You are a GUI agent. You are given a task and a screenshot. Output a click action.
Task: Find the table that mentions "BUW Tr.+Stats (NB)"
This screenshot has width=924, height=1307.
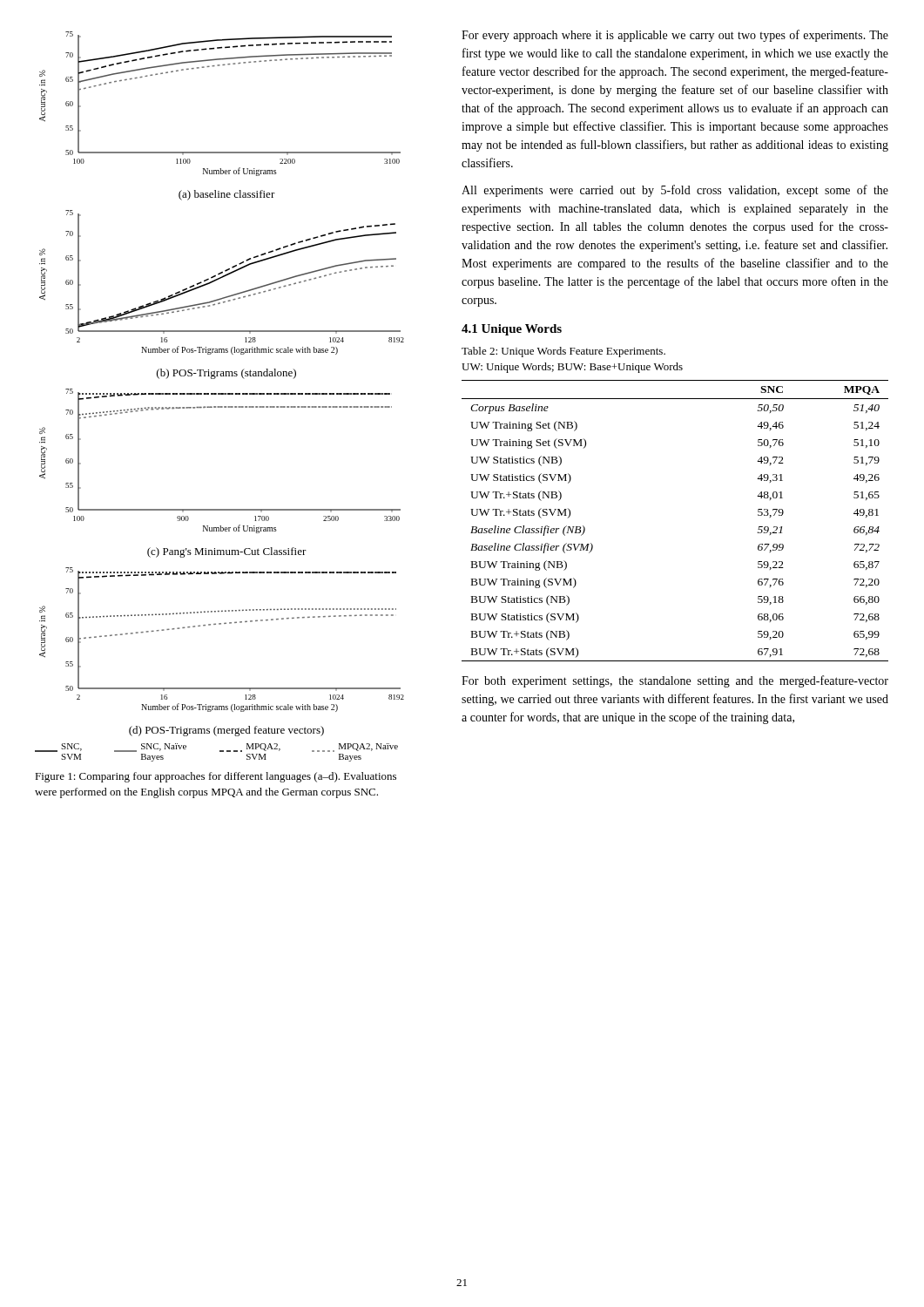(675, 521)
